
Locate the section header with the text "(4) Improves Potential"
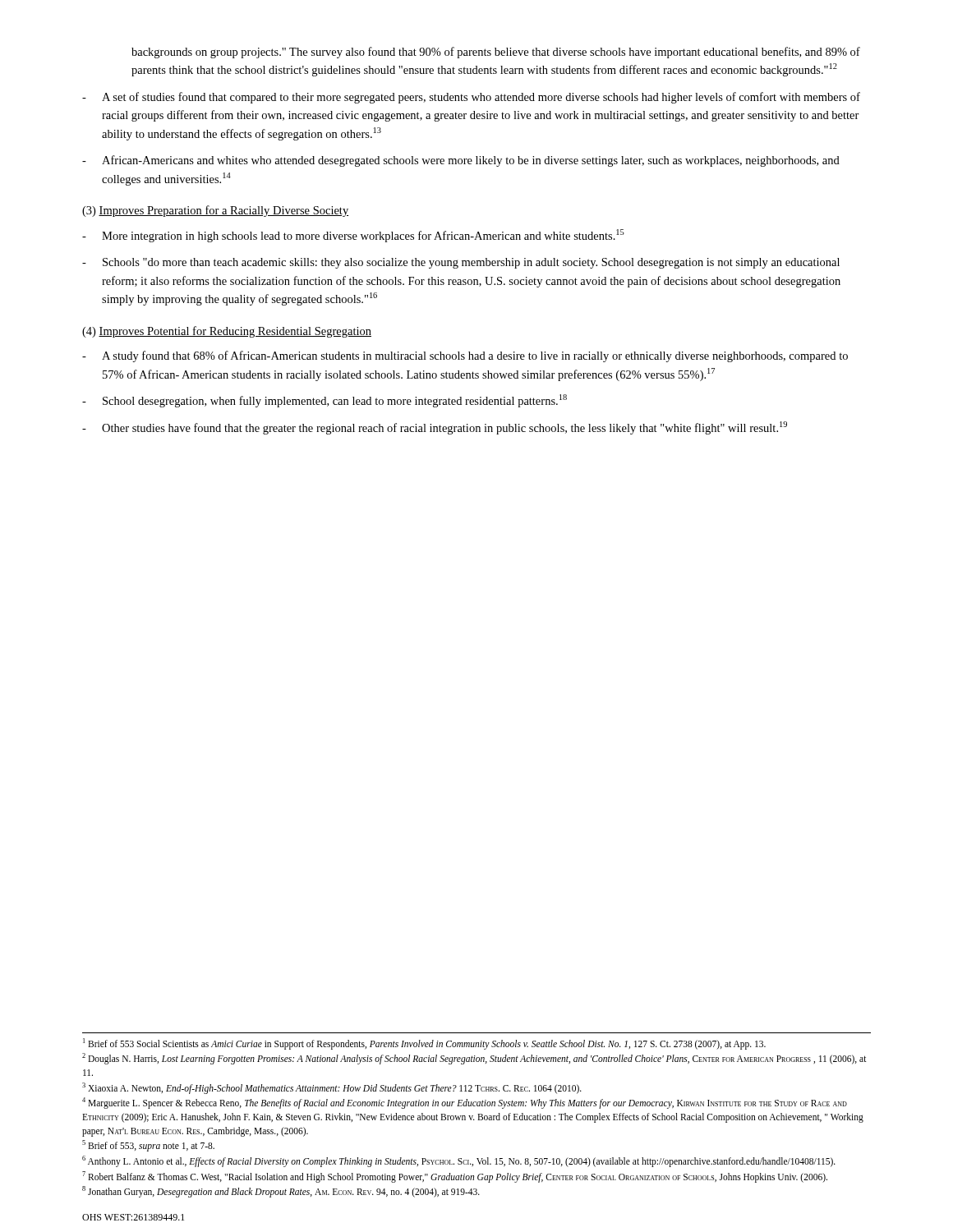(x=227, y=331)
